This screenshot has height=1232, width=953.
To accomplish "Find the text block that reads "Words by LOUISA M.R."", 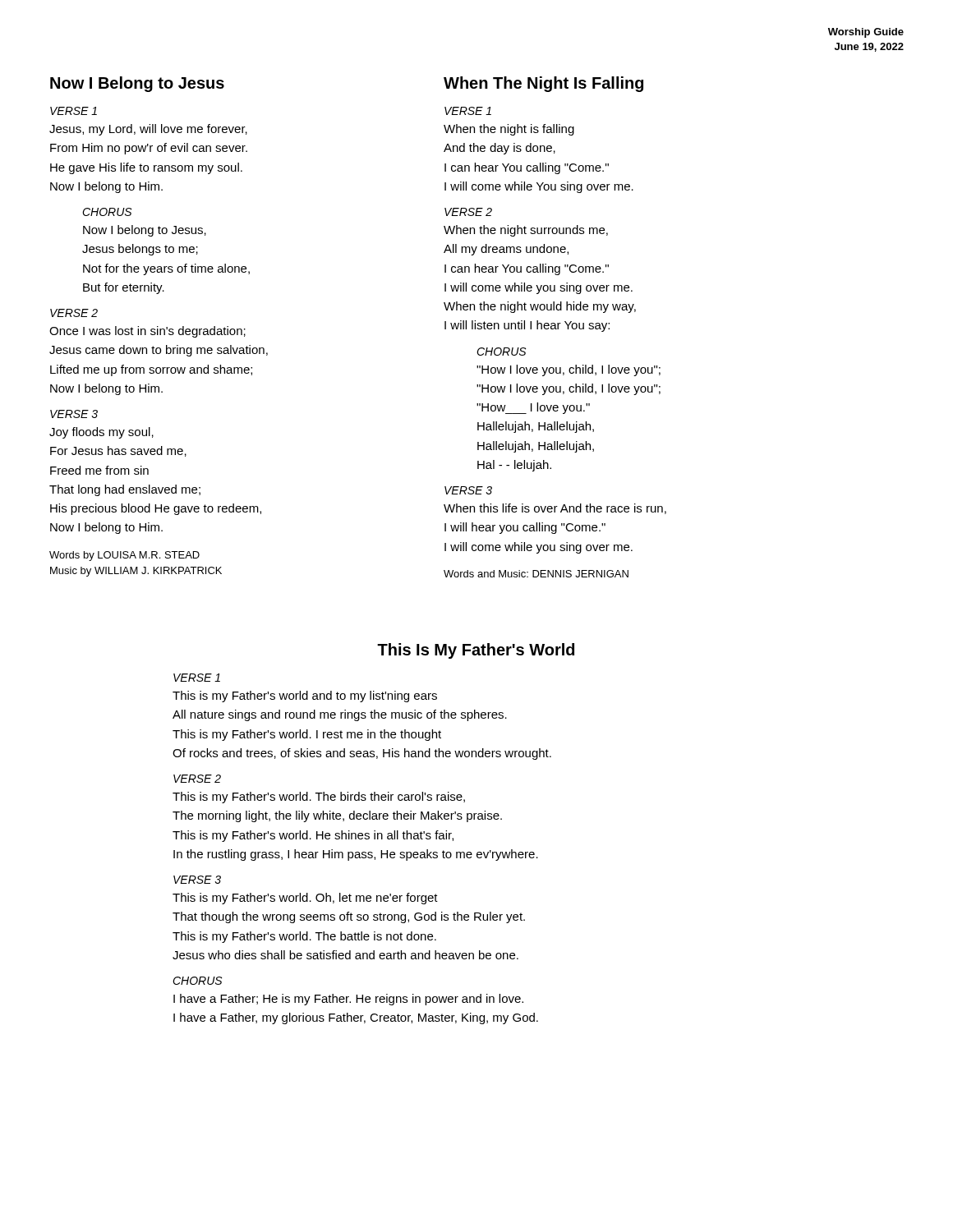I will [x=136, y=562].
